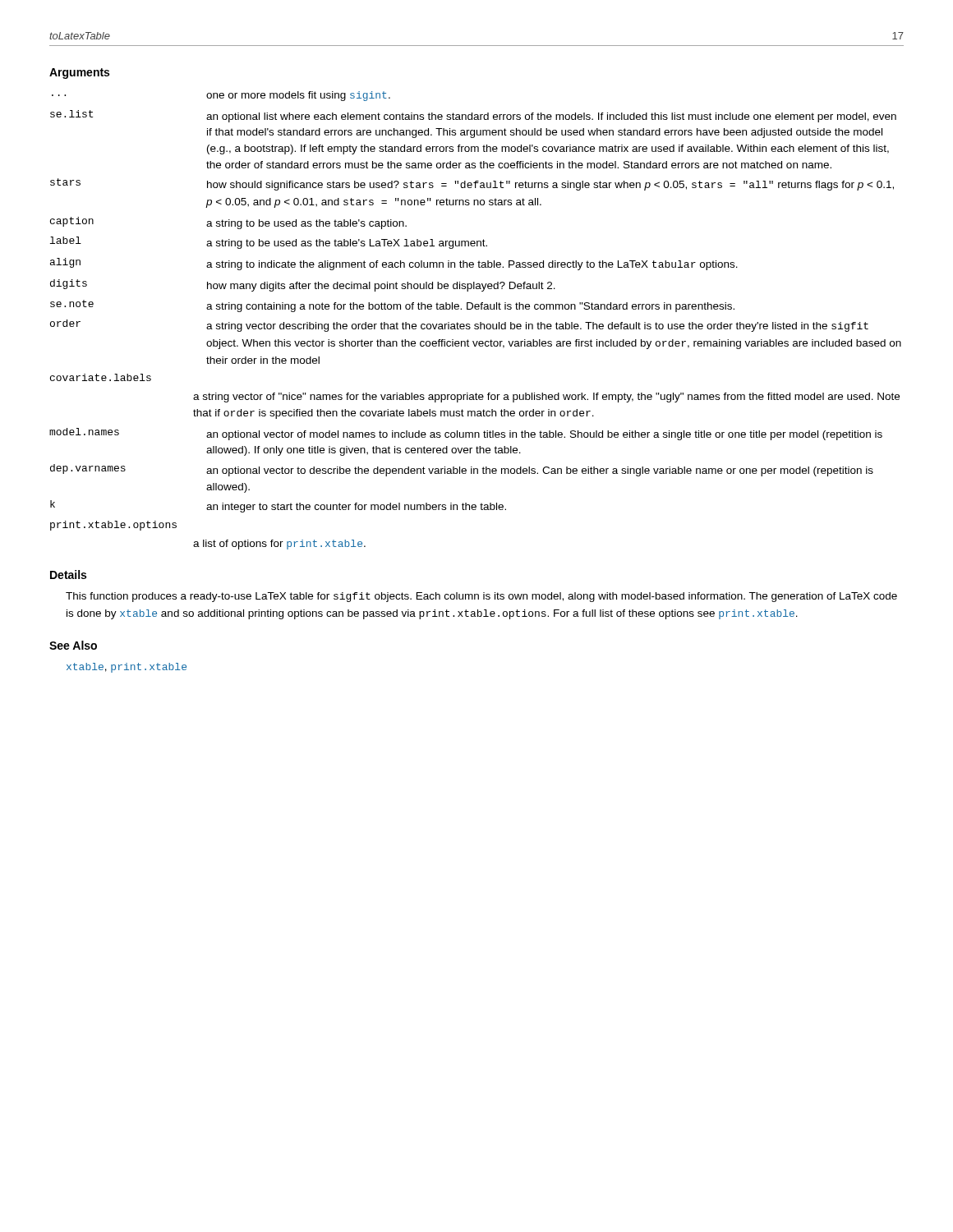Find "a list of options for print.xtable." on this page
The width and height of the screenshot is (953, 1232).
click(x=280, y=544)
